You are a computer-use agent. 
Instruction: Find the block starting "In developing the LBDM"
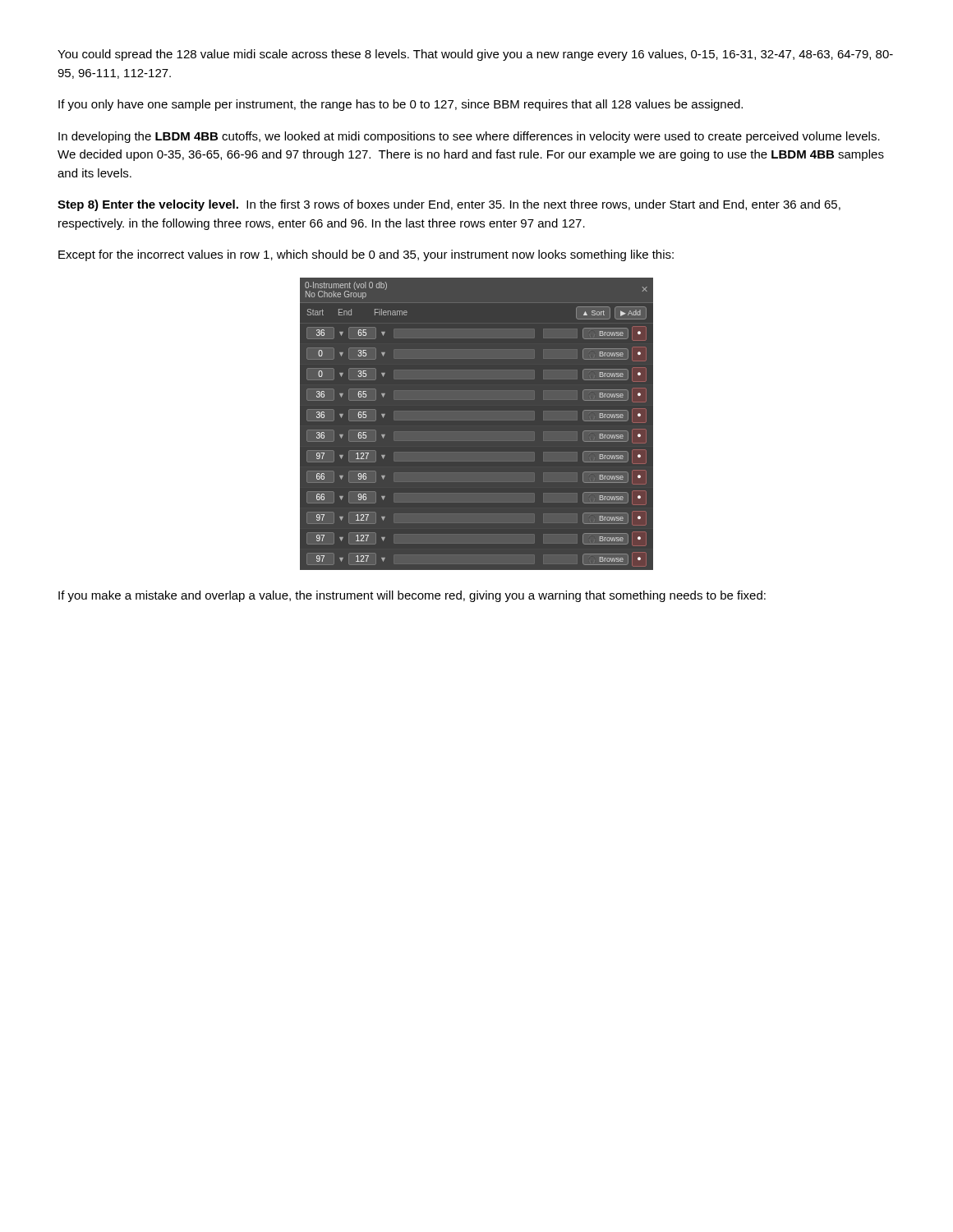[x=471, y=154]
